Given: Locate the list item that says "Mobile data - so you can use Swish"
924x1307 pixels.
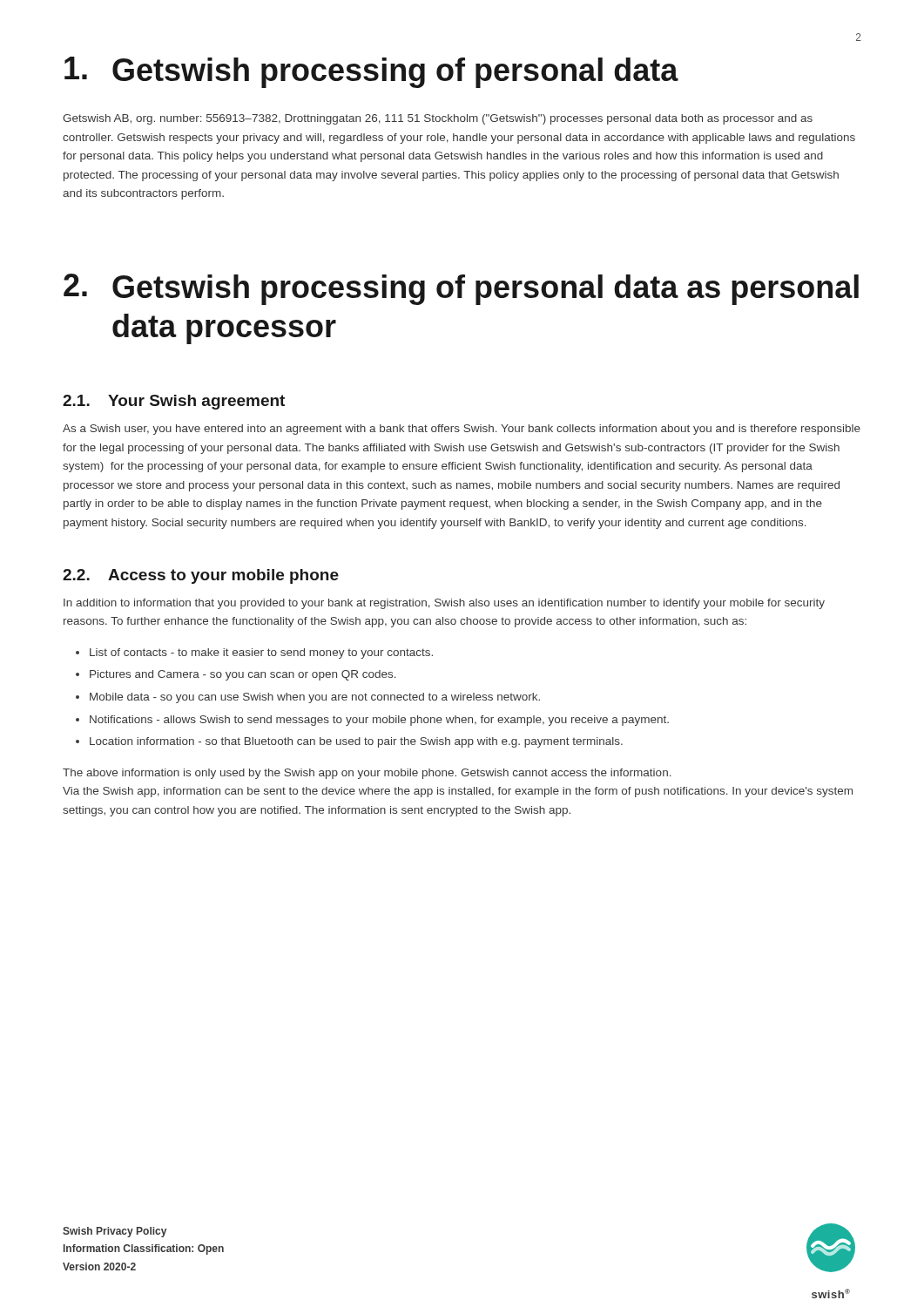Looking at the screenshot, I should click(x=315, y=697).
